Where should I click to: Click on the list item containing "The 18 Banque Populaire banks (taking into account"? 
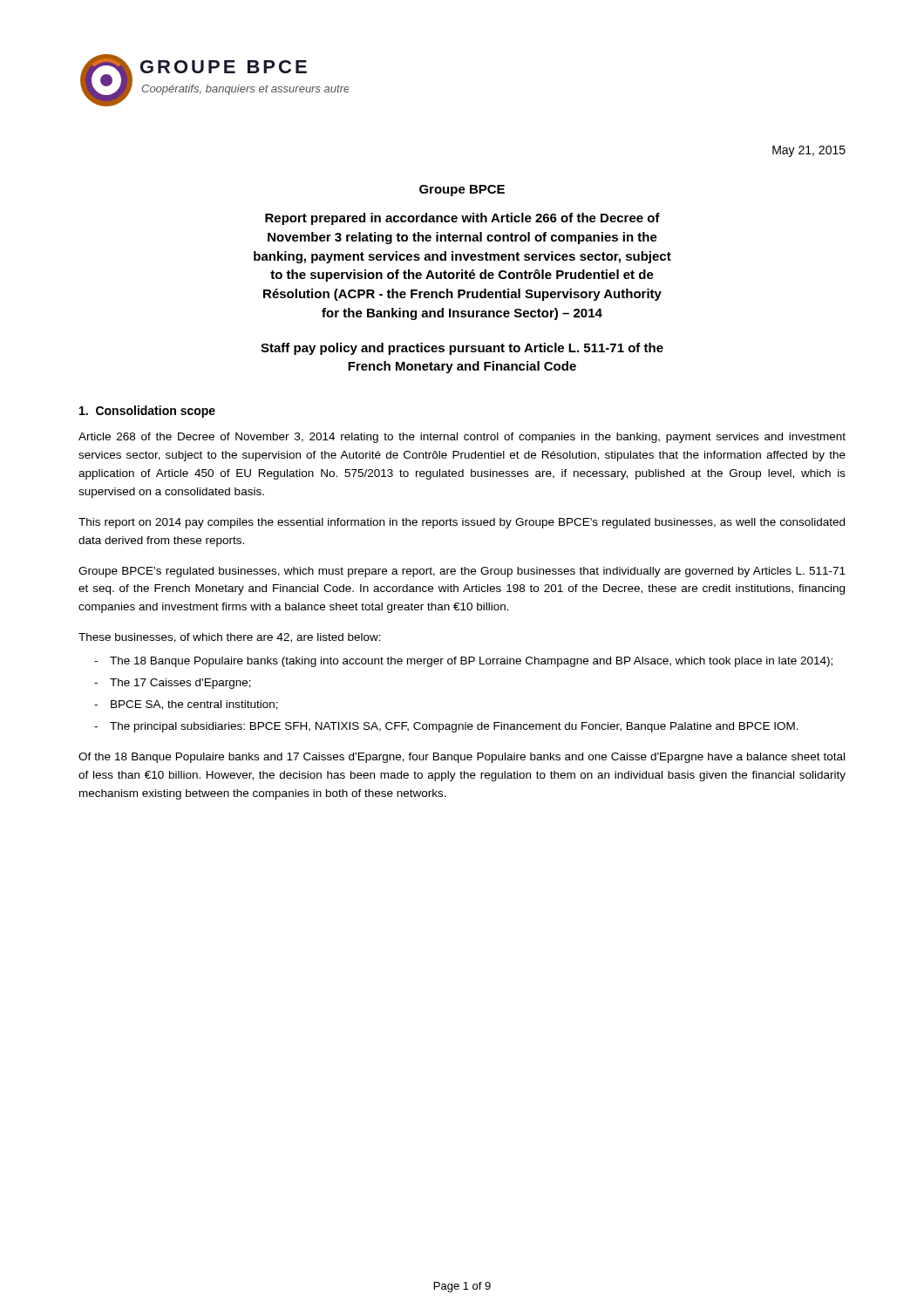point(472,661)
